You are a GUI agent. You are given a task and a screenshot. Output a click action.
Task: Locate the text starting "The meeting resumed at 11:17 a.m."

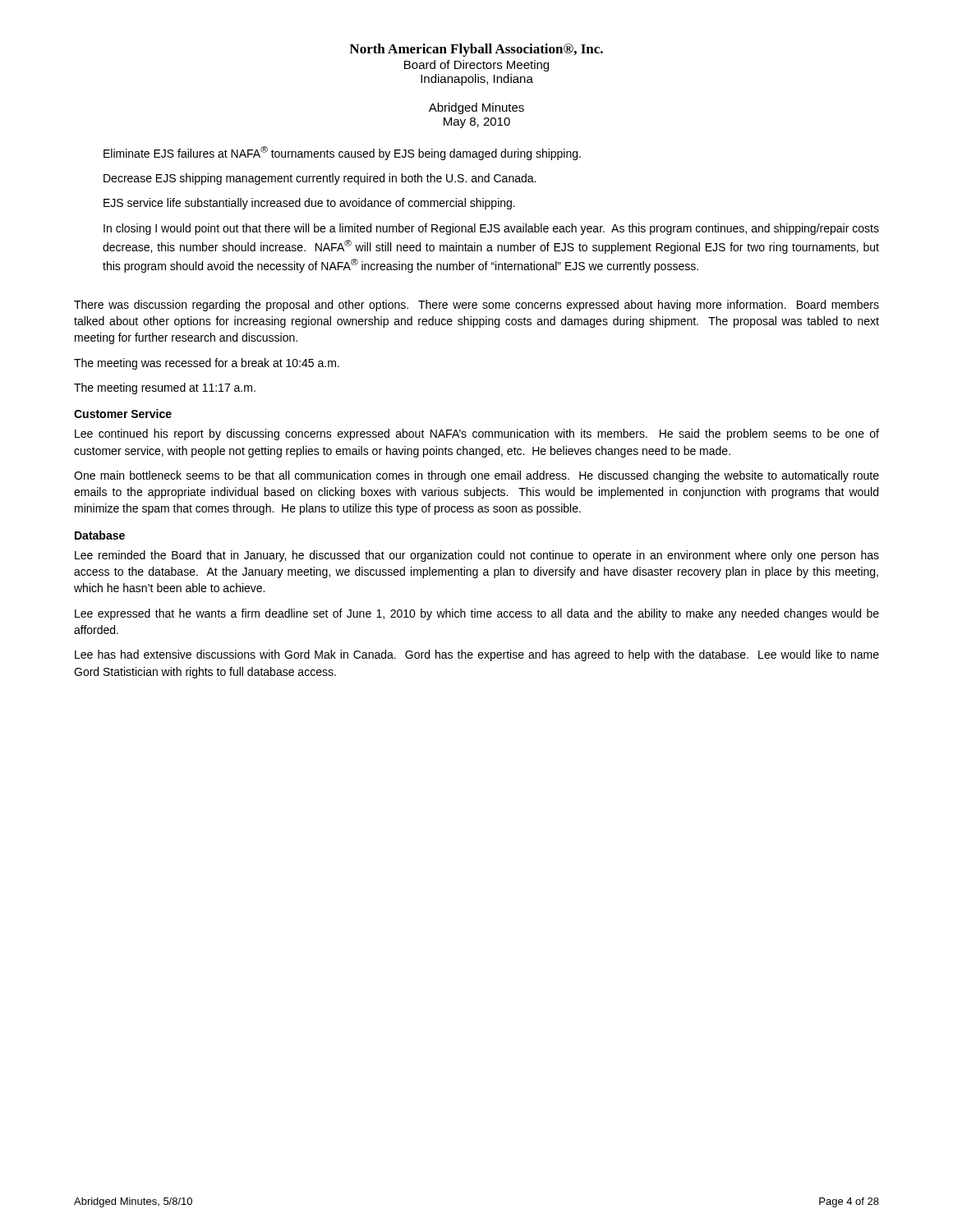pyautogui.click(x=165, y=388)
